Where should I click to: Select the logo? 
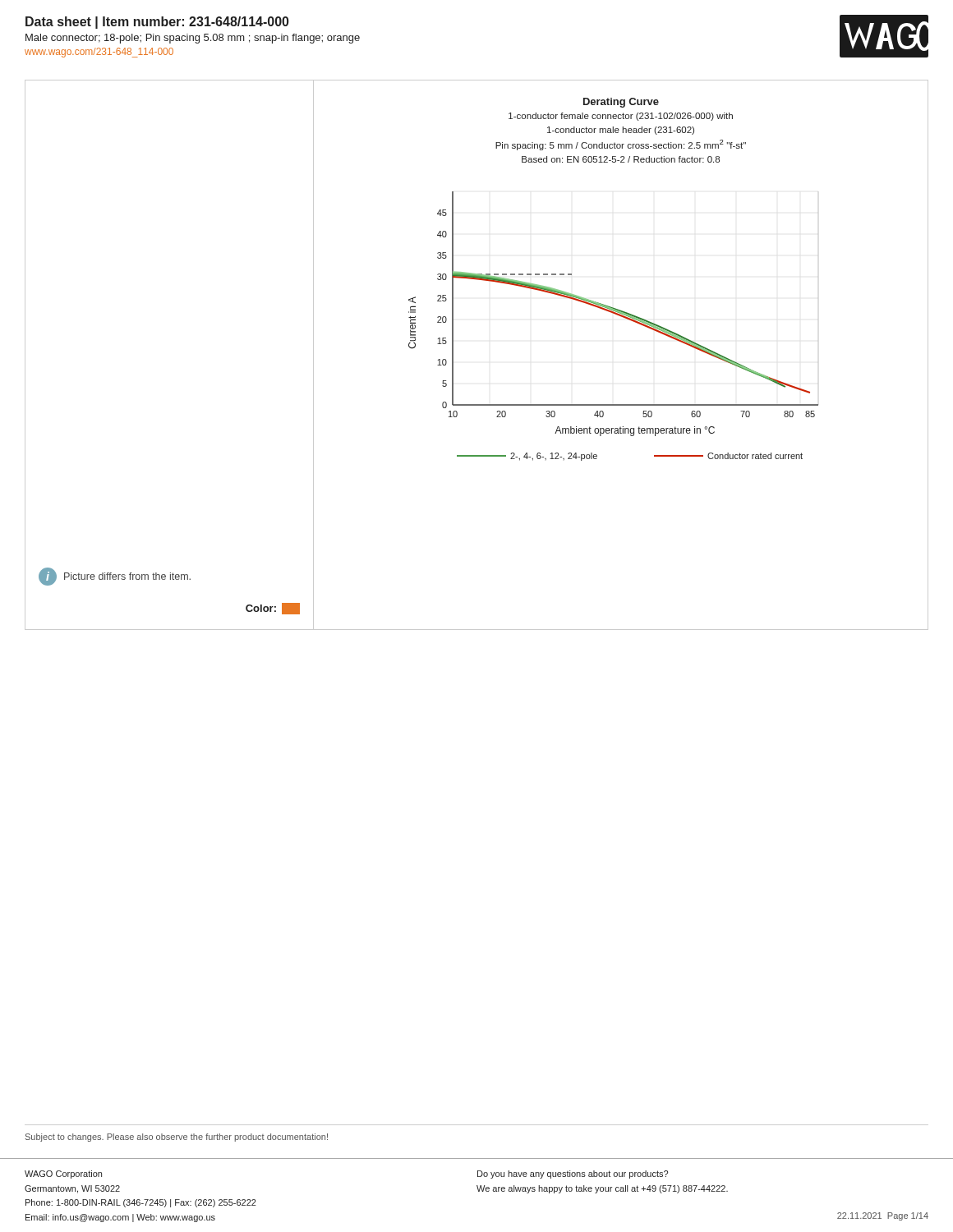coord(884,37)
